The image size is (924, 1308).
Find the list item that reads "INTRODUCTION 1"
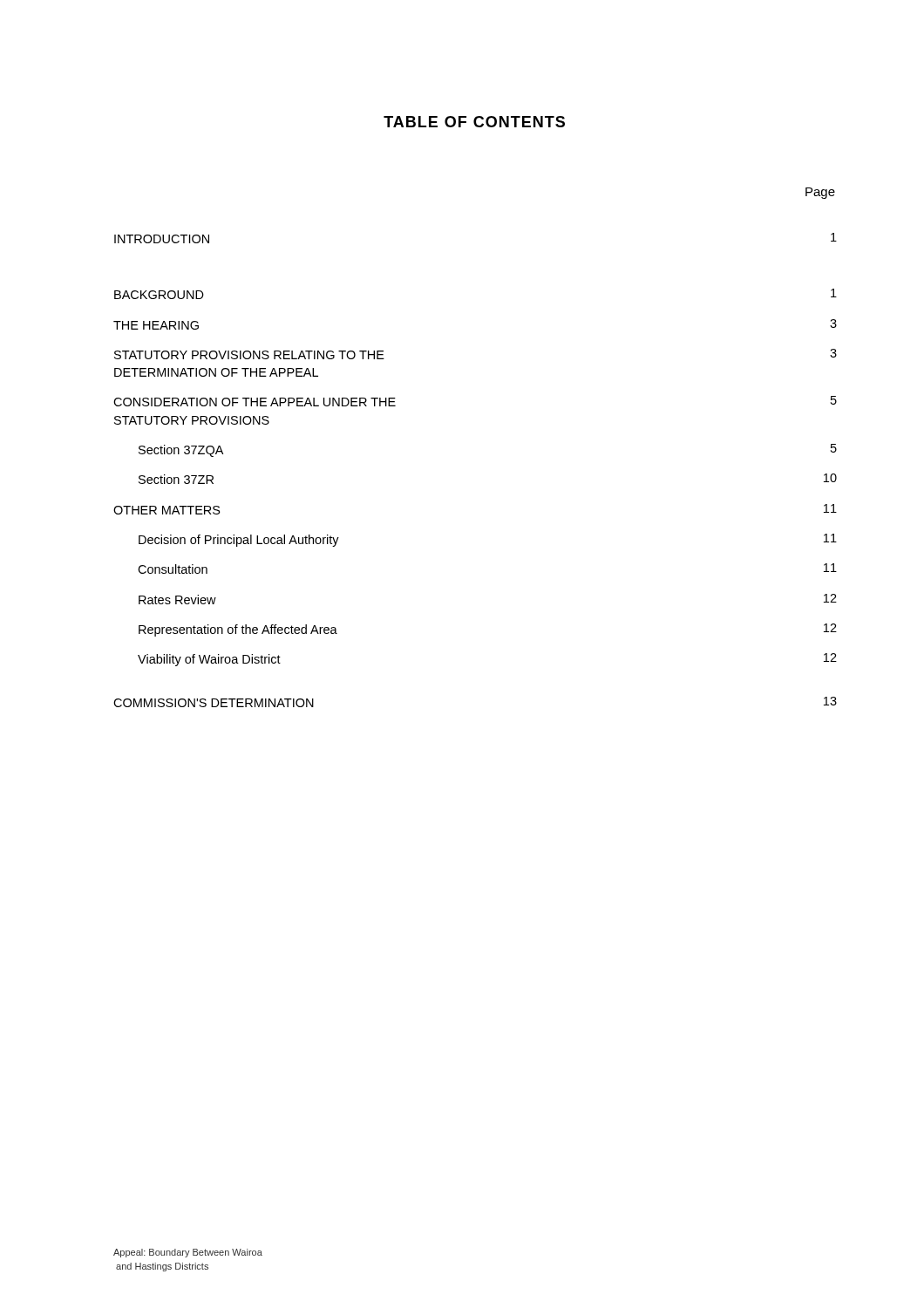pos(159,237)
